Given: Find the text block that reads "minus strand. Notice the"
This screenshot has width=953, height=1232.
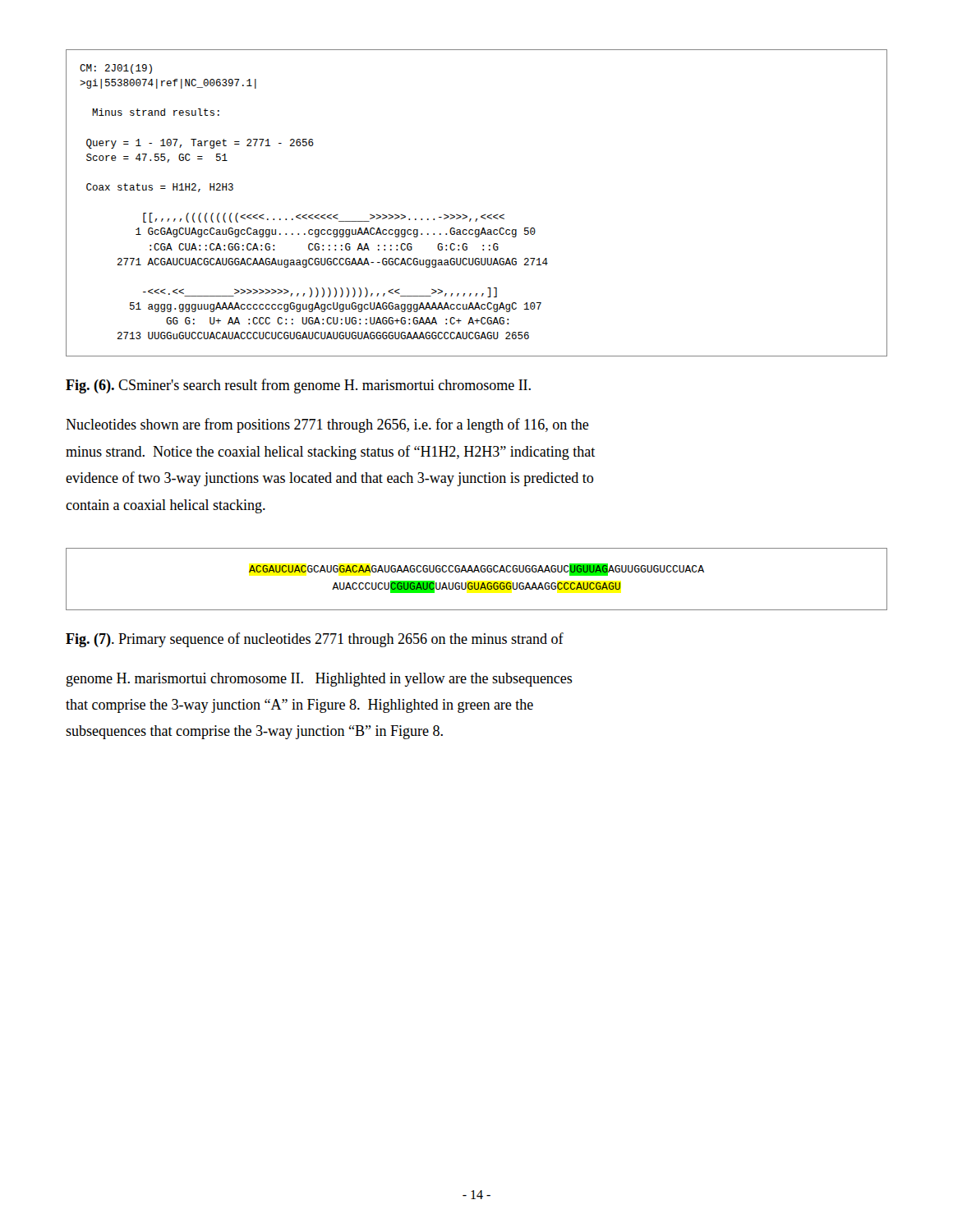Looking at the screenshot, I should tap(330, 452).
